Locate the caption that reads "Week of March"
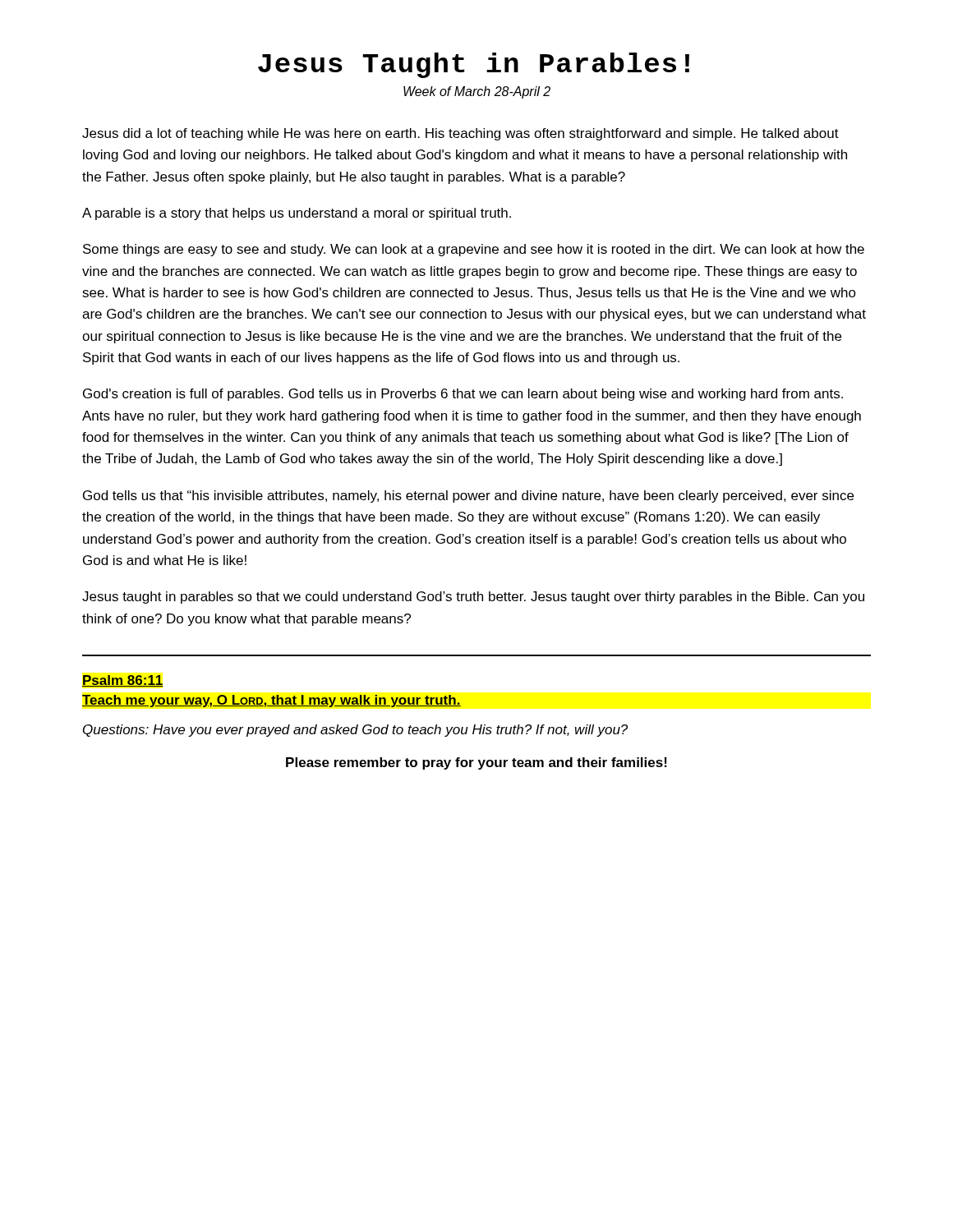 coord(476,92)
